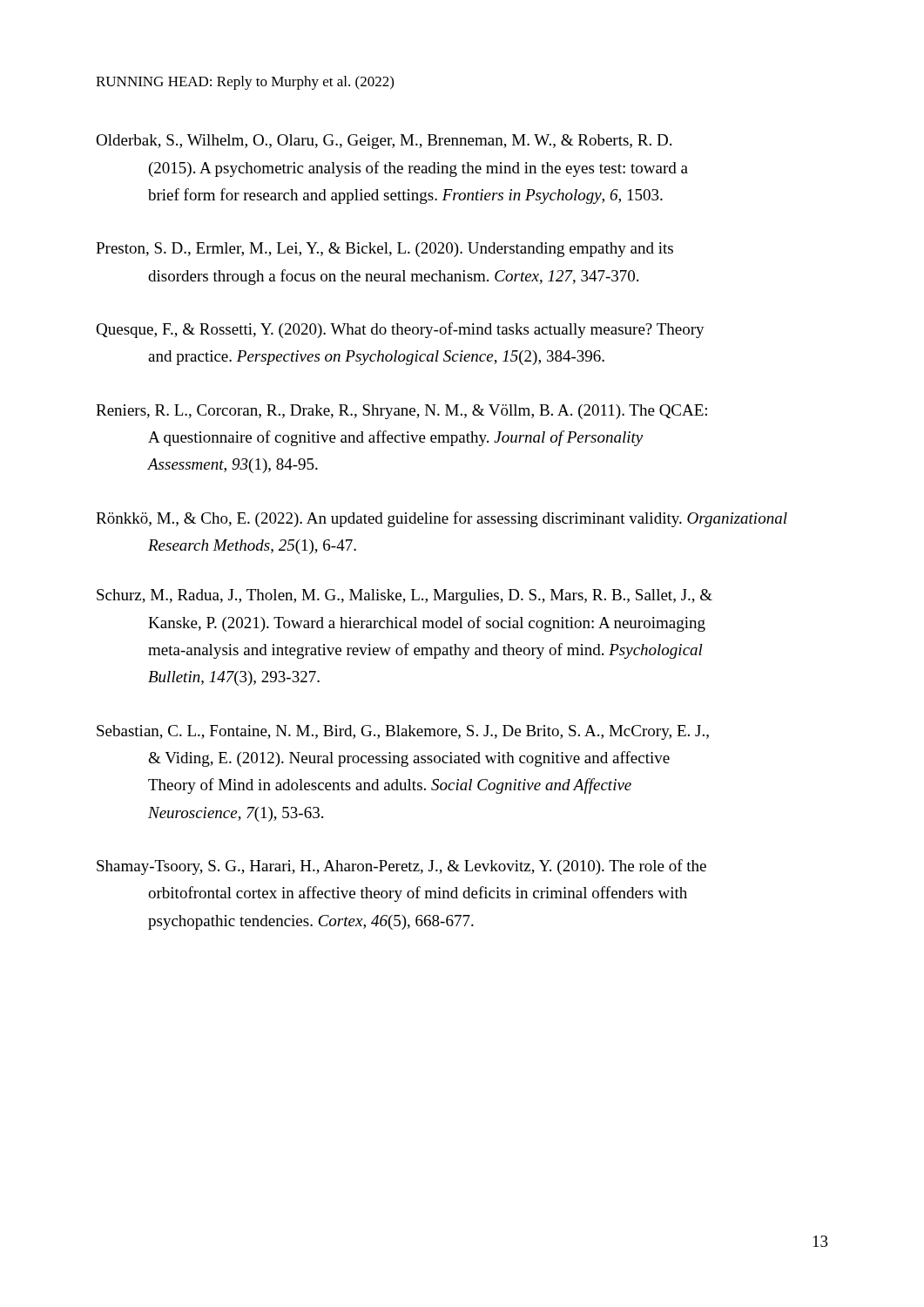
Task: Locate the region starting "Schurz, M., Radua, J., Tholen, M. G., Maliske,"
Action: 462,636
